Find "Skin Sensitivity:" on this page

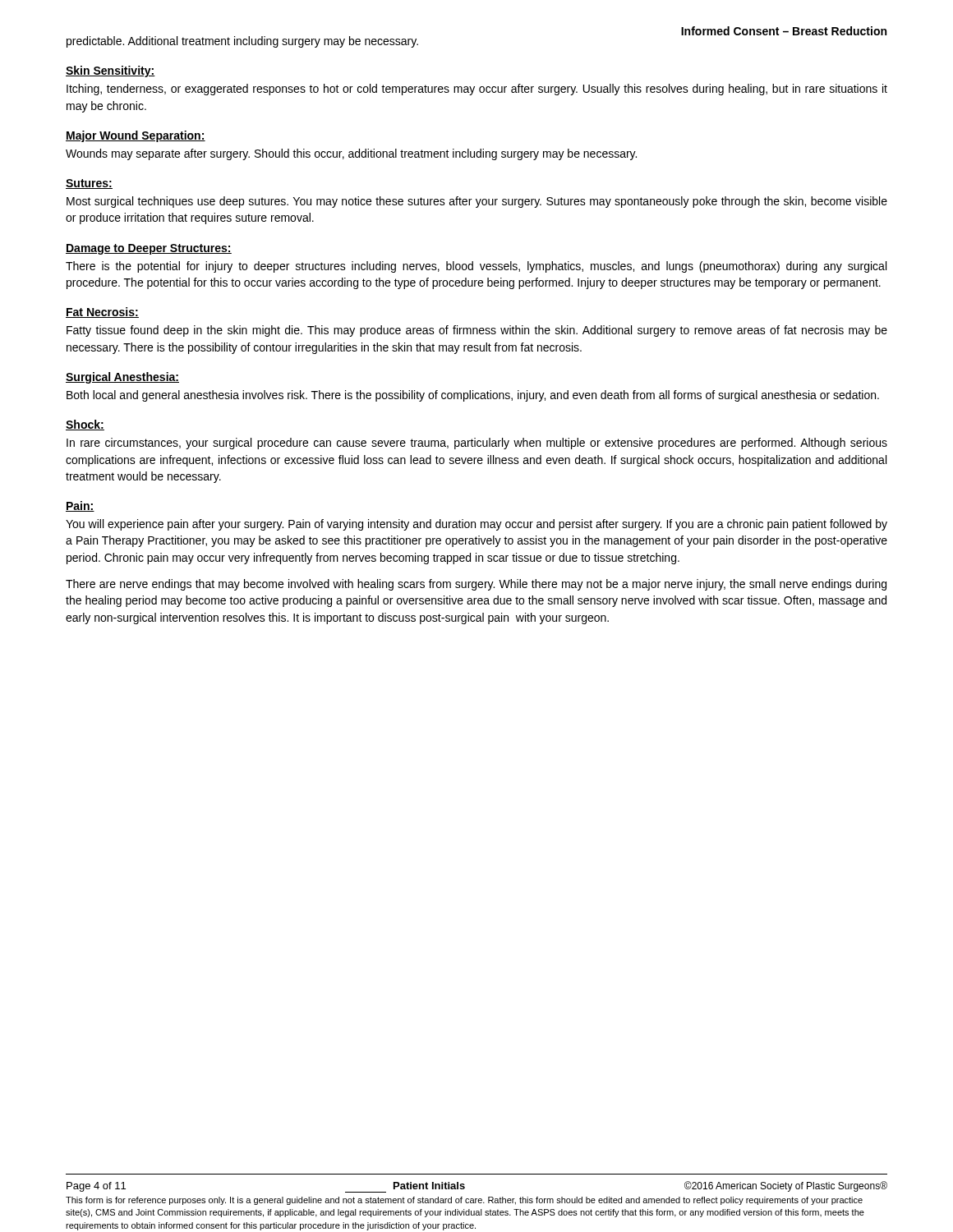110,71
